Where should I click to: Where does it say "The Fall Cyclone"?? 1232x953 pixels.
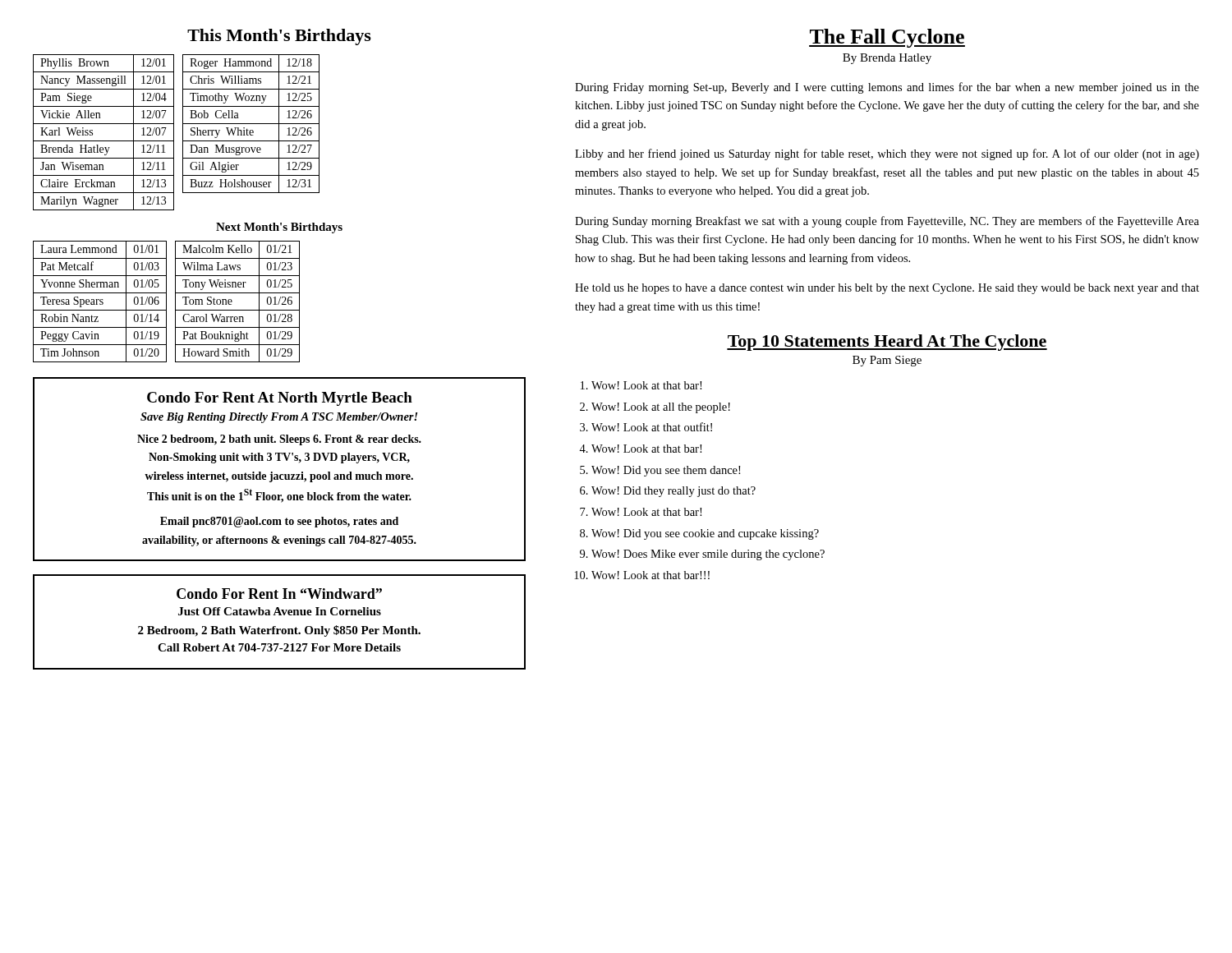click(887, 37)
